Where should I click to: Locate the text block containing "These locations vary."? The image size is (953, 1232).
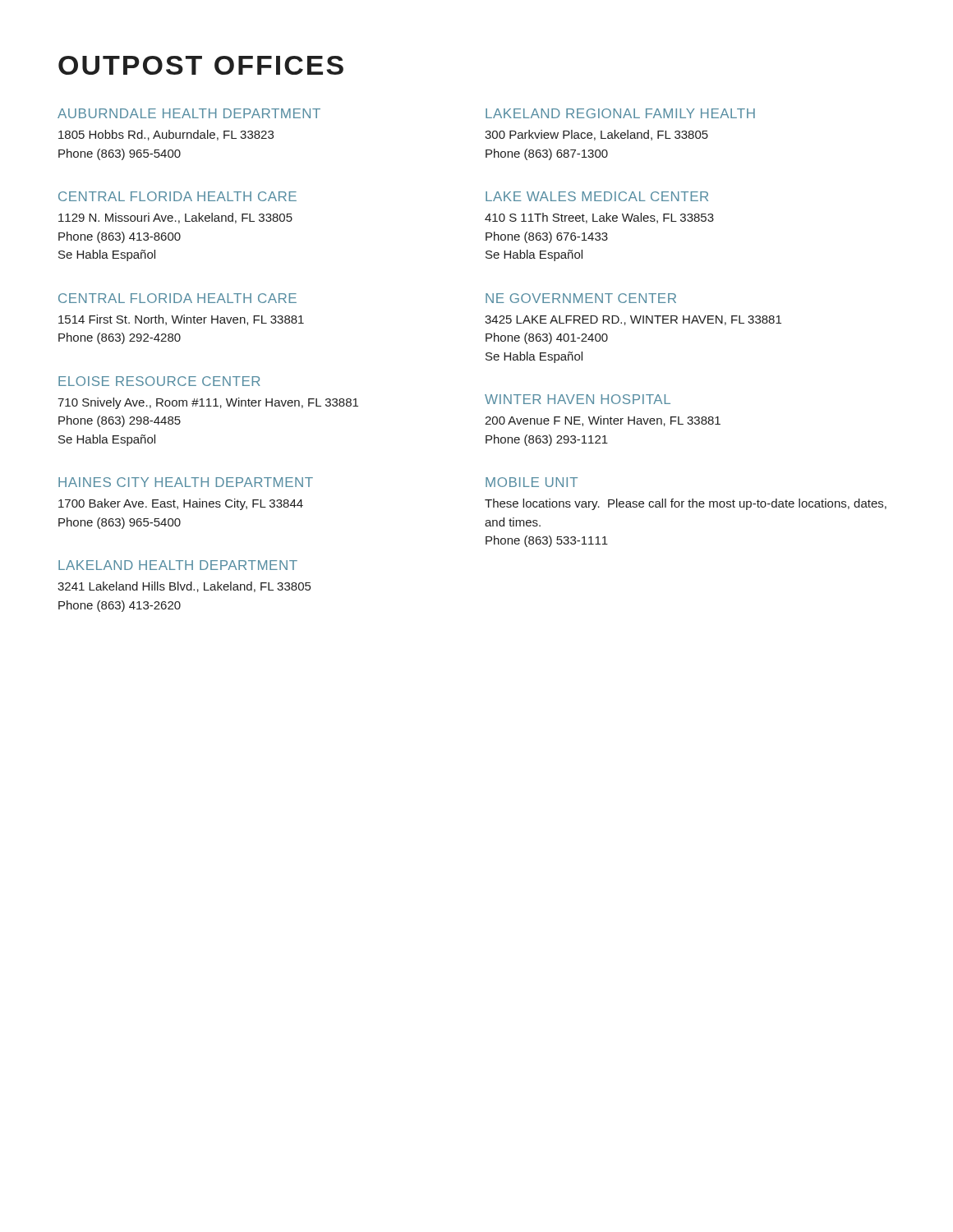(x=686, y=504)
